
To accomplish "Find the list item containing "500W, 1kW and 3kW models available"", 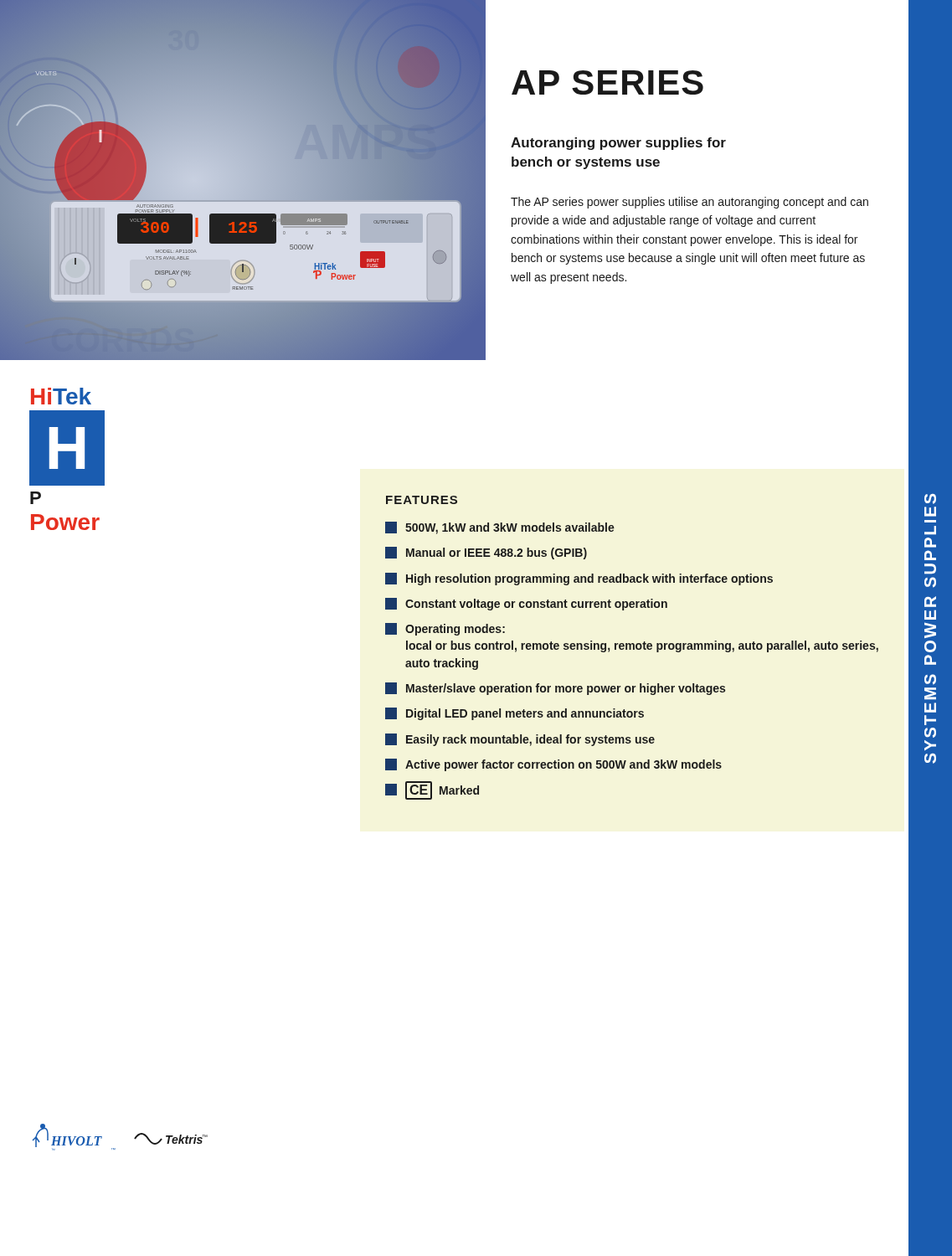I will 500,528.
